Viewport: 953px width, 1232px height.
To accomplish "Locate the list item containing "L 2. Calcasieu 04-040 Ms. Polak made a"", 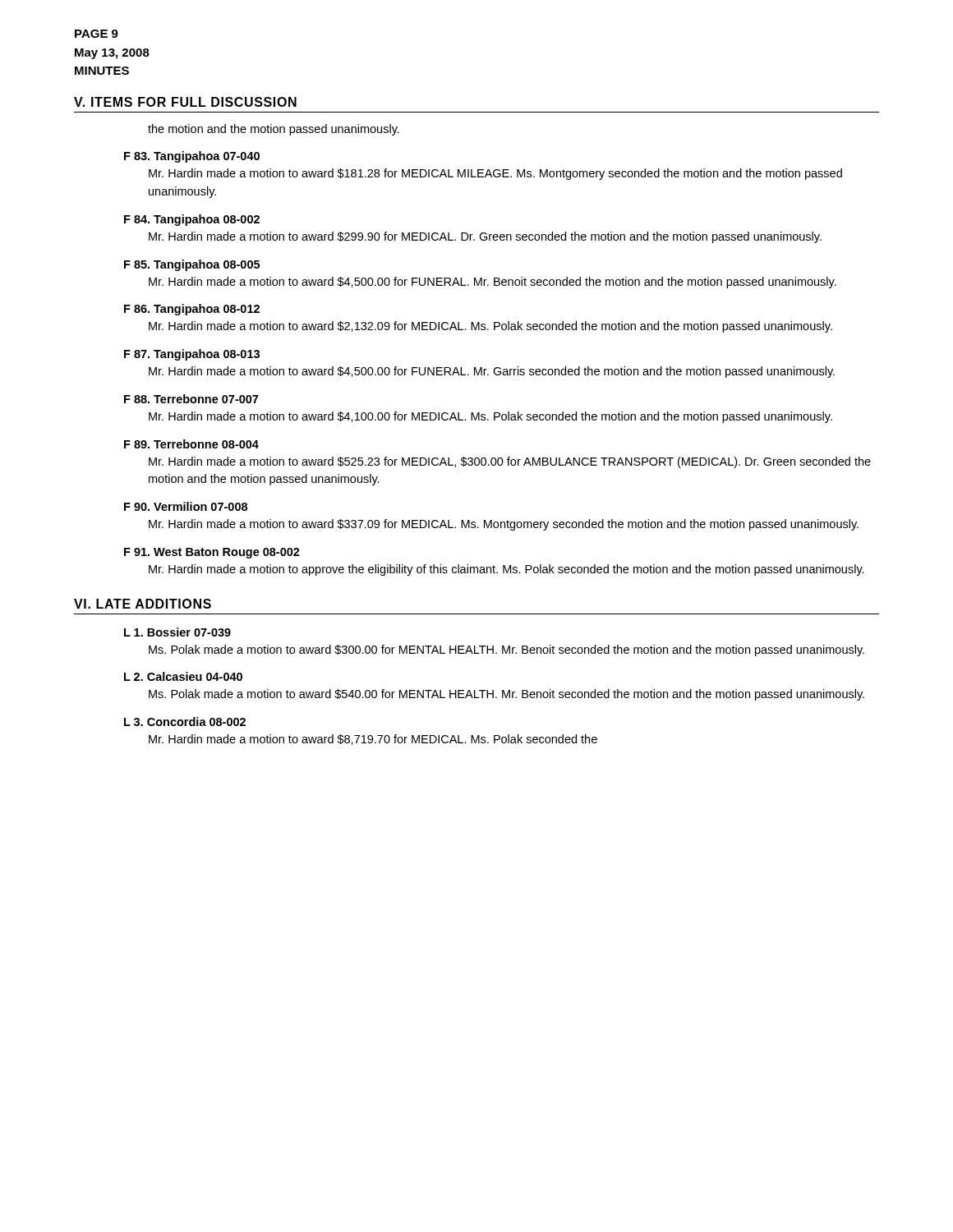I will click(476, 687).
